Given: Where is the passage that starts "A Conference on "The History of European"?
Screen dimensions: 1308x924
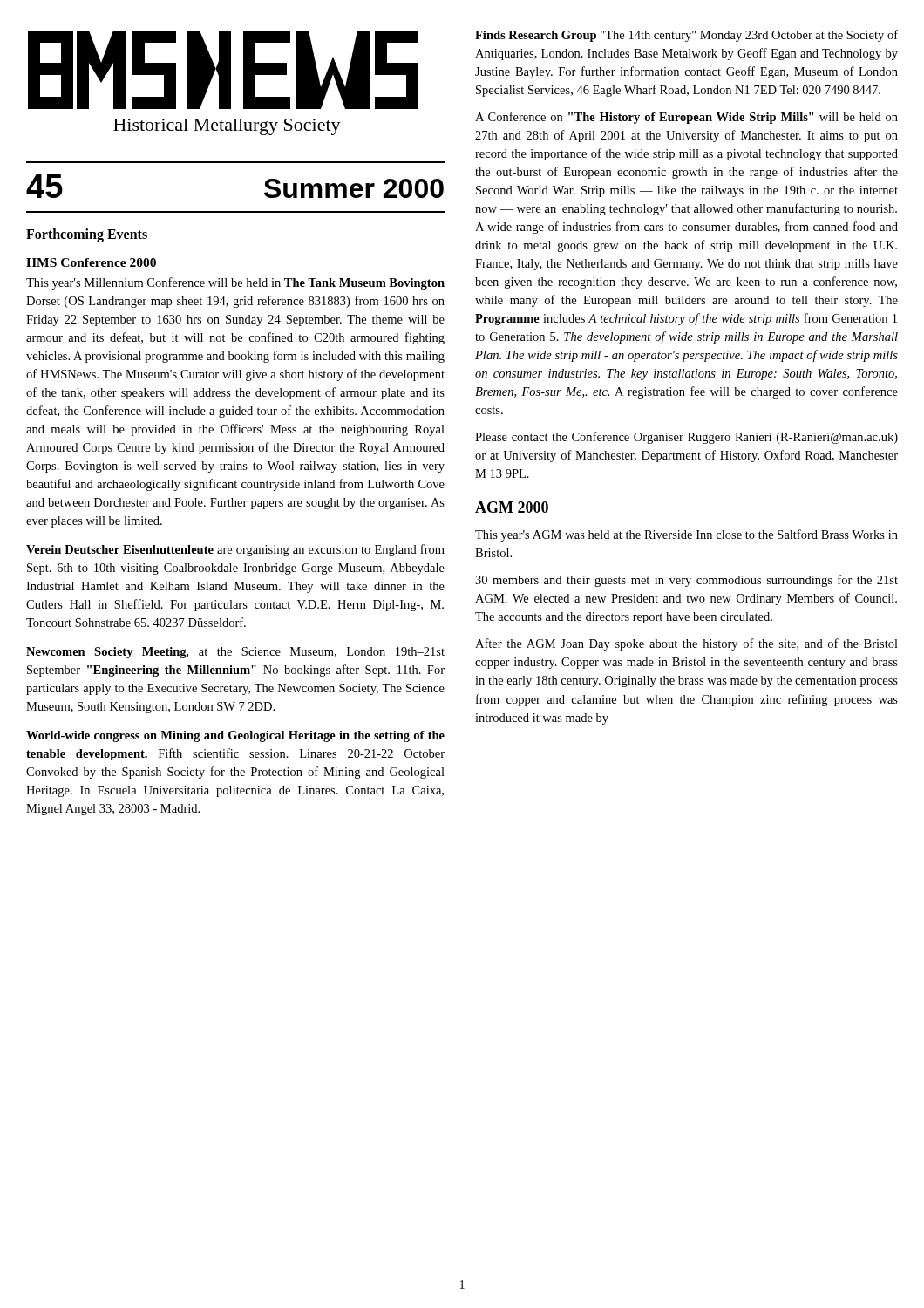Looking at the screenshot, I should [x=686, y=263].
